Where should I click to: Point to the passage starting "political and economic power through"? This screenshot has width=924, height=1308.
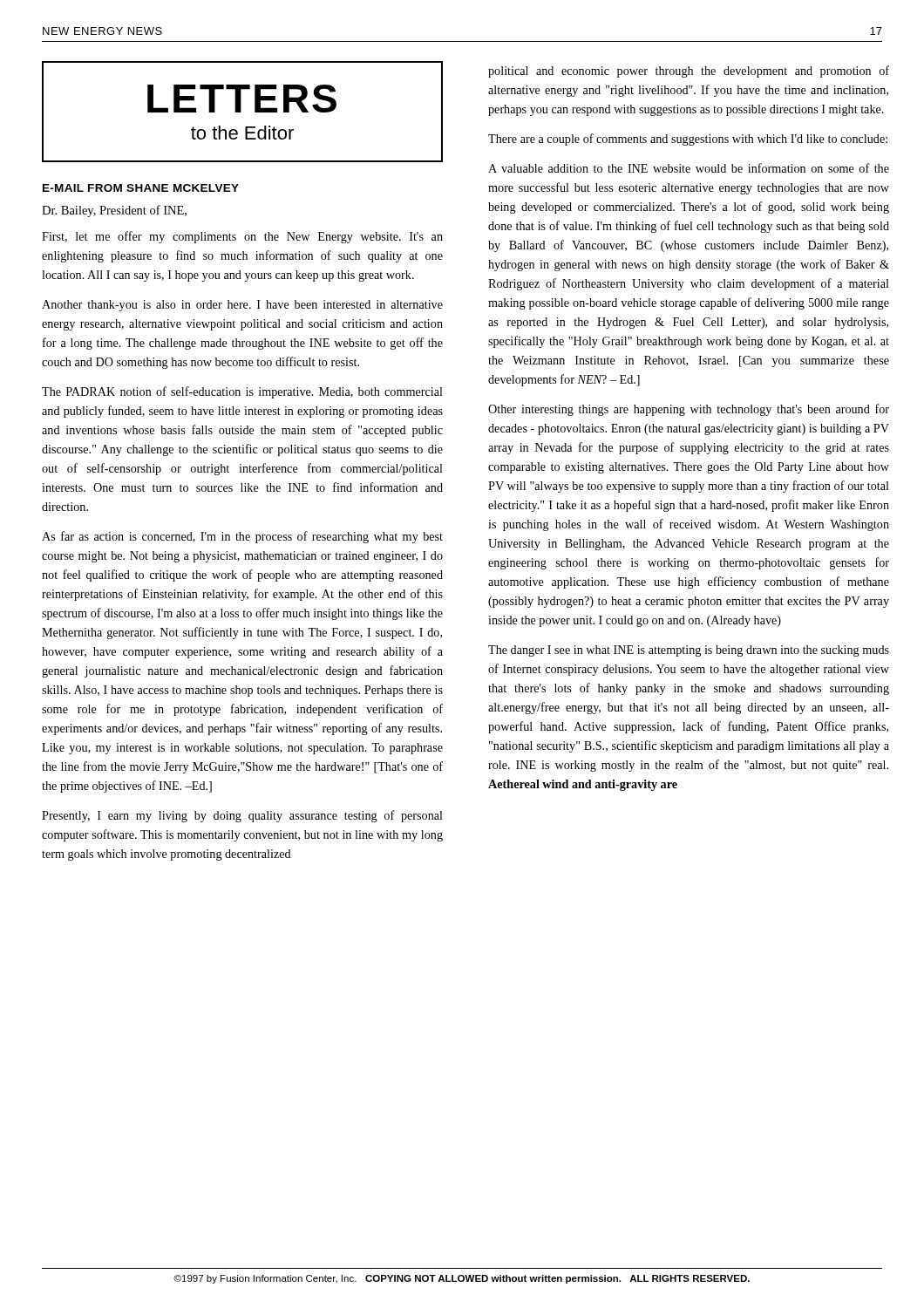coord(689,90)
